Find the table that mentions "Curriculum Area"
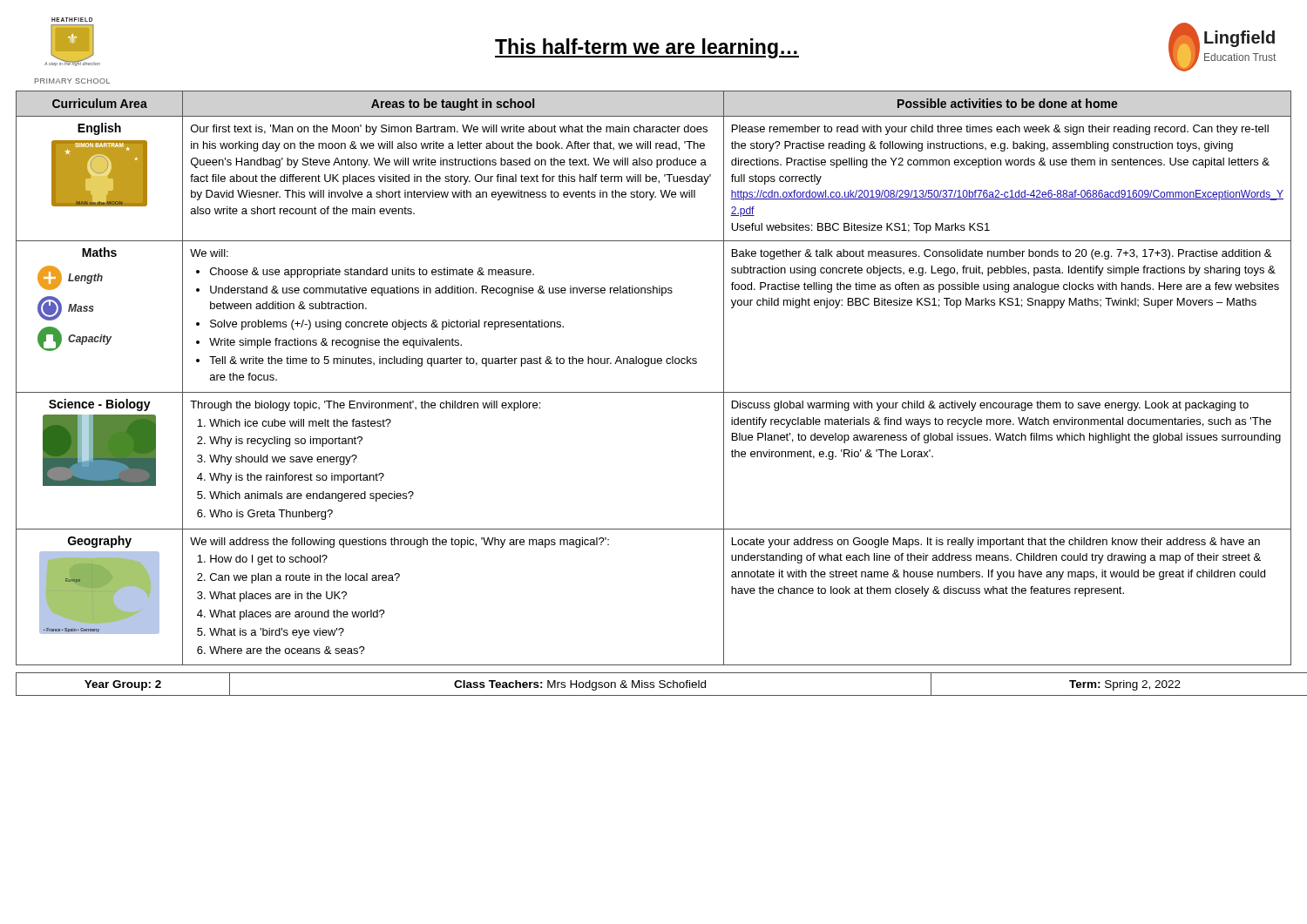Screen dimensions: 924x1307 coord(654,378)
